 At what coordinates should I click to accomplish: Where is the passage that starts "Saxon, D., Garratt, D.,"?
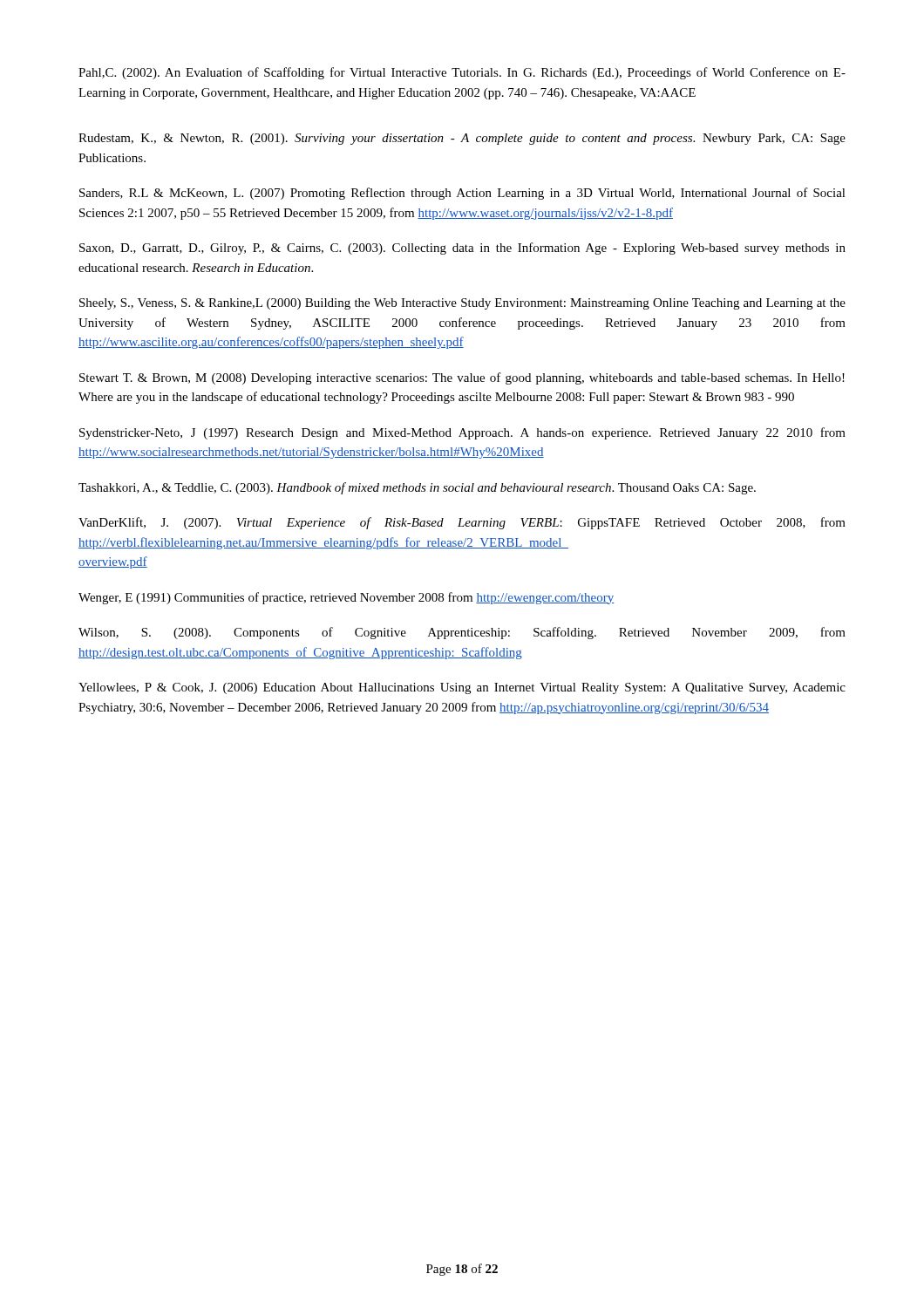[x=462, y=257]
